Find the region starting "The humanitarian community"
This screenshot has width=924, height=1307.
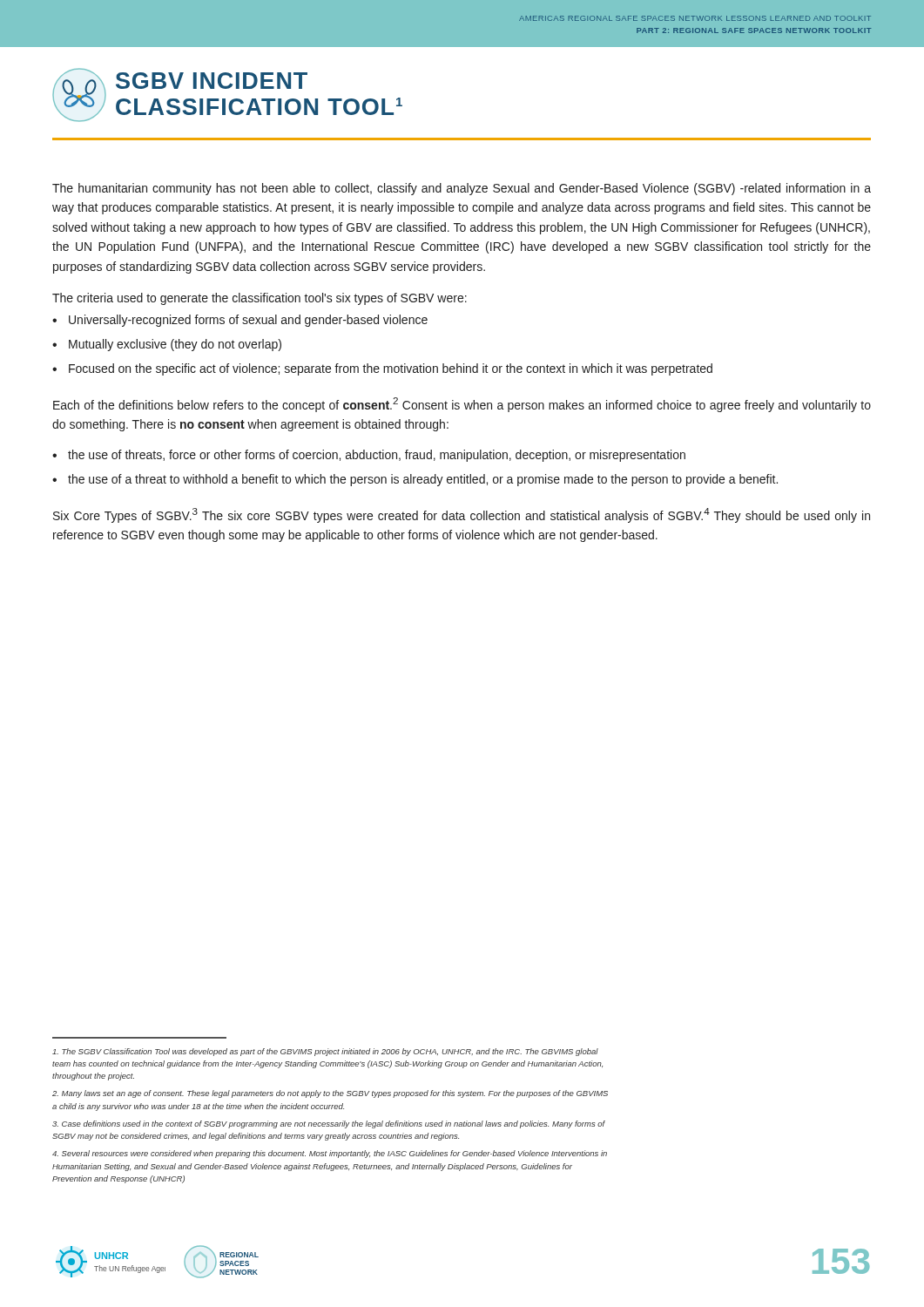coord(462,227)
